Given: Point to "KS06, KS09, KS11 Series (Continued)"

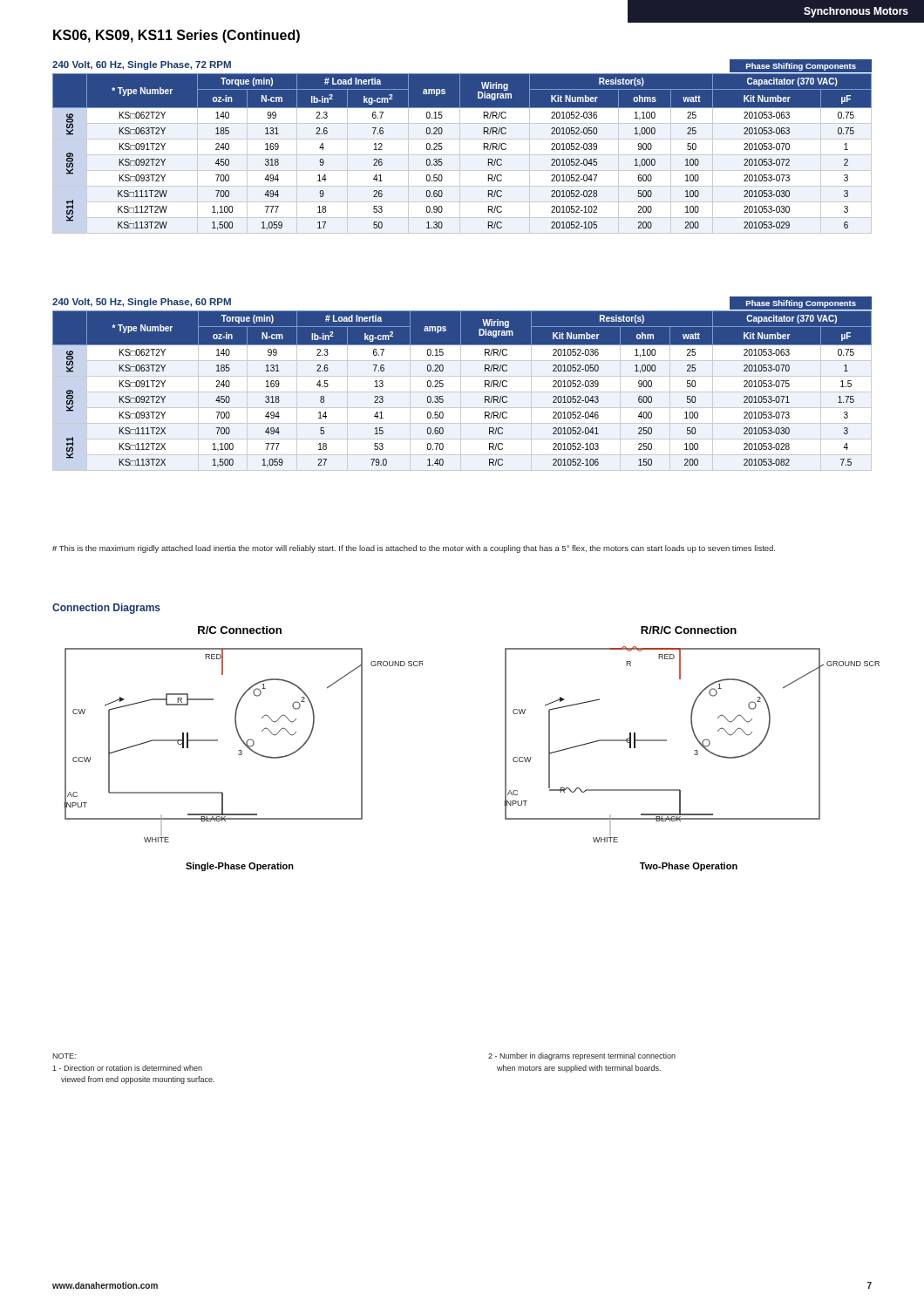Looking at the screenshot, I should (176, 35).
